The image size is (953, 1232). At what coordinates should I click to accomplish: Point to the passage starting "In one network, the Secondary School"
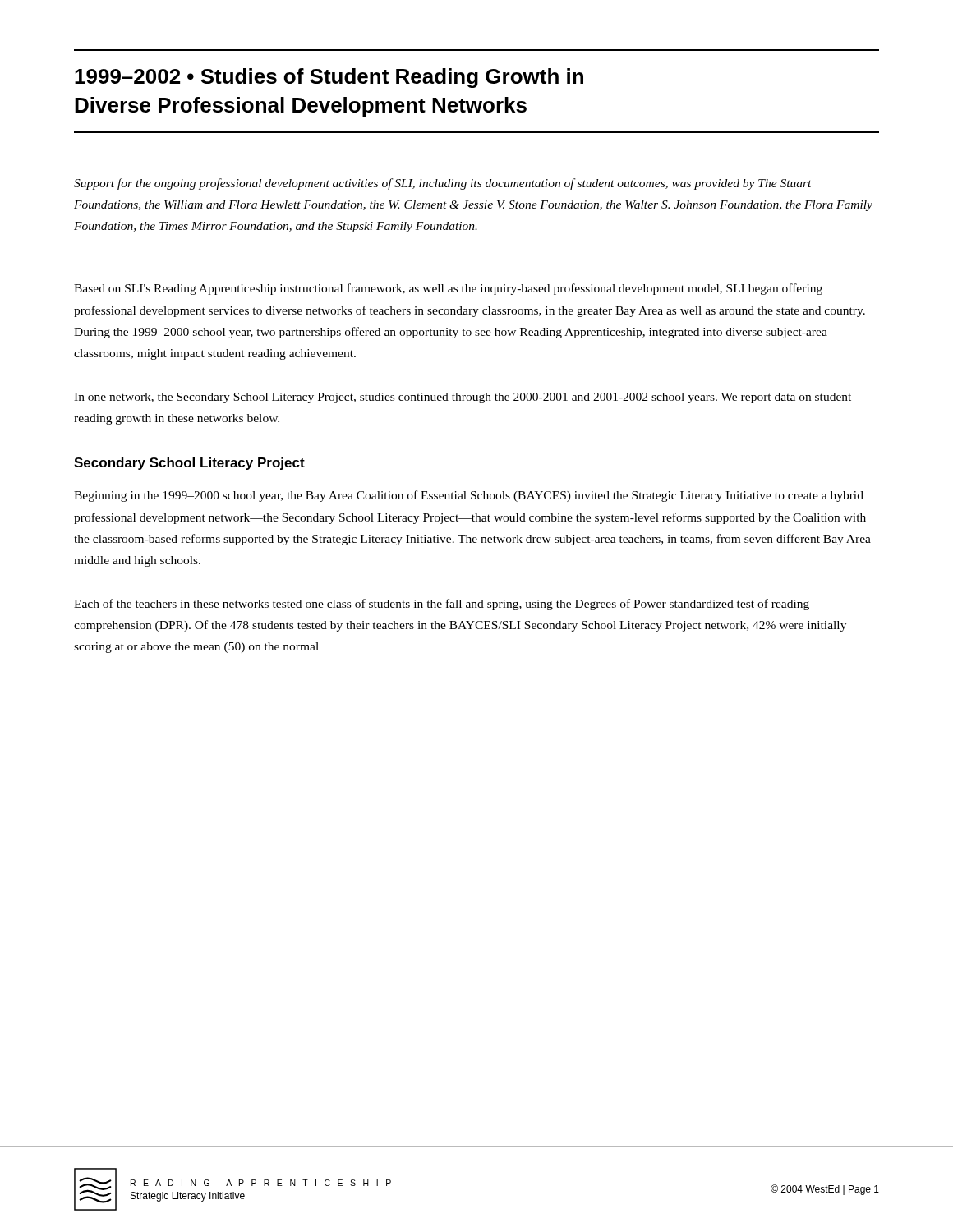click(x=463, y=407)
